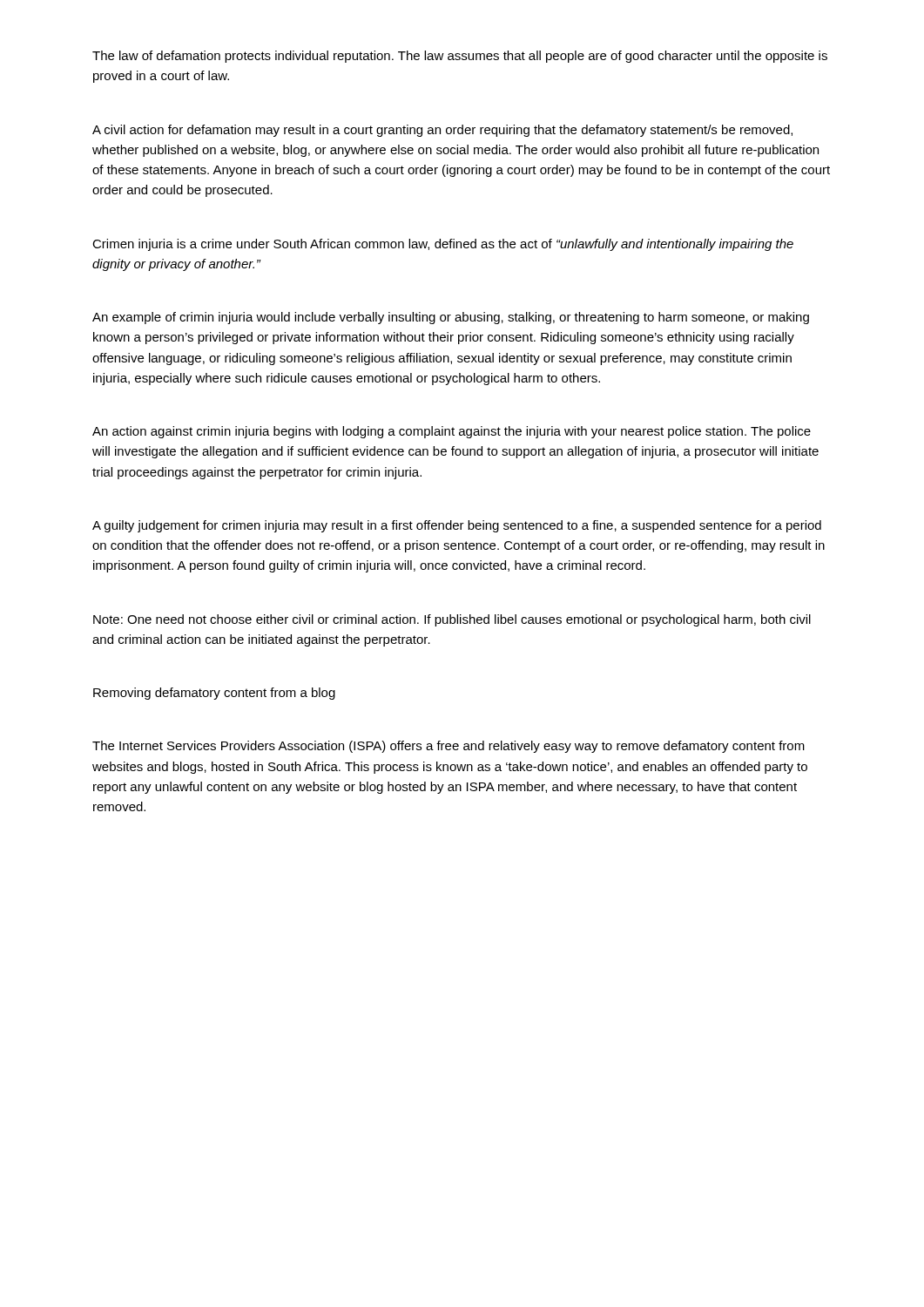Navigate to the text block starting "Note: One need not choose either civil or"
924x1307 pixels.
[452, 629]
